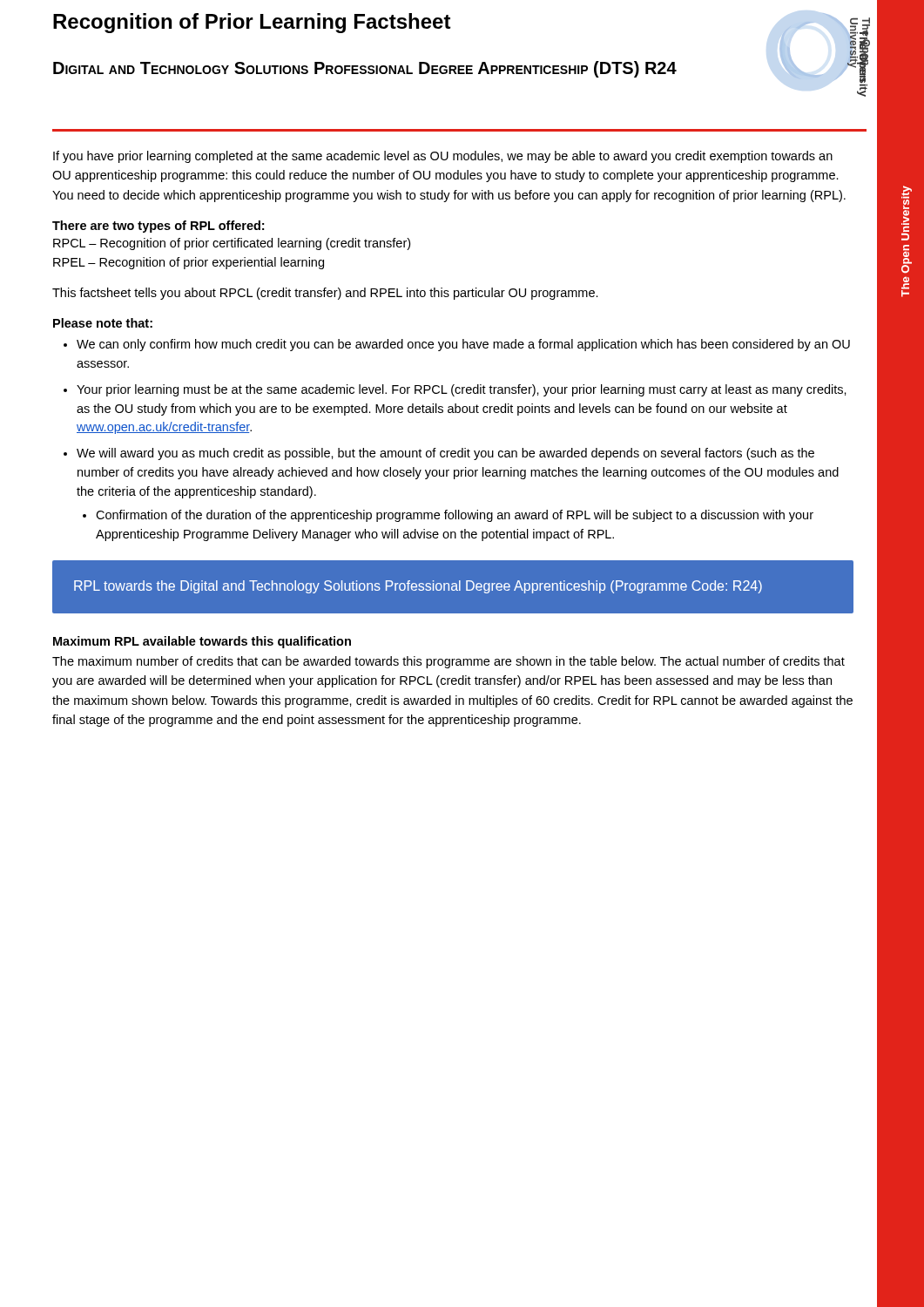924x1307 pixels.
Task: Locate the section header with the text "RPL towards the"
Action: 418,586
